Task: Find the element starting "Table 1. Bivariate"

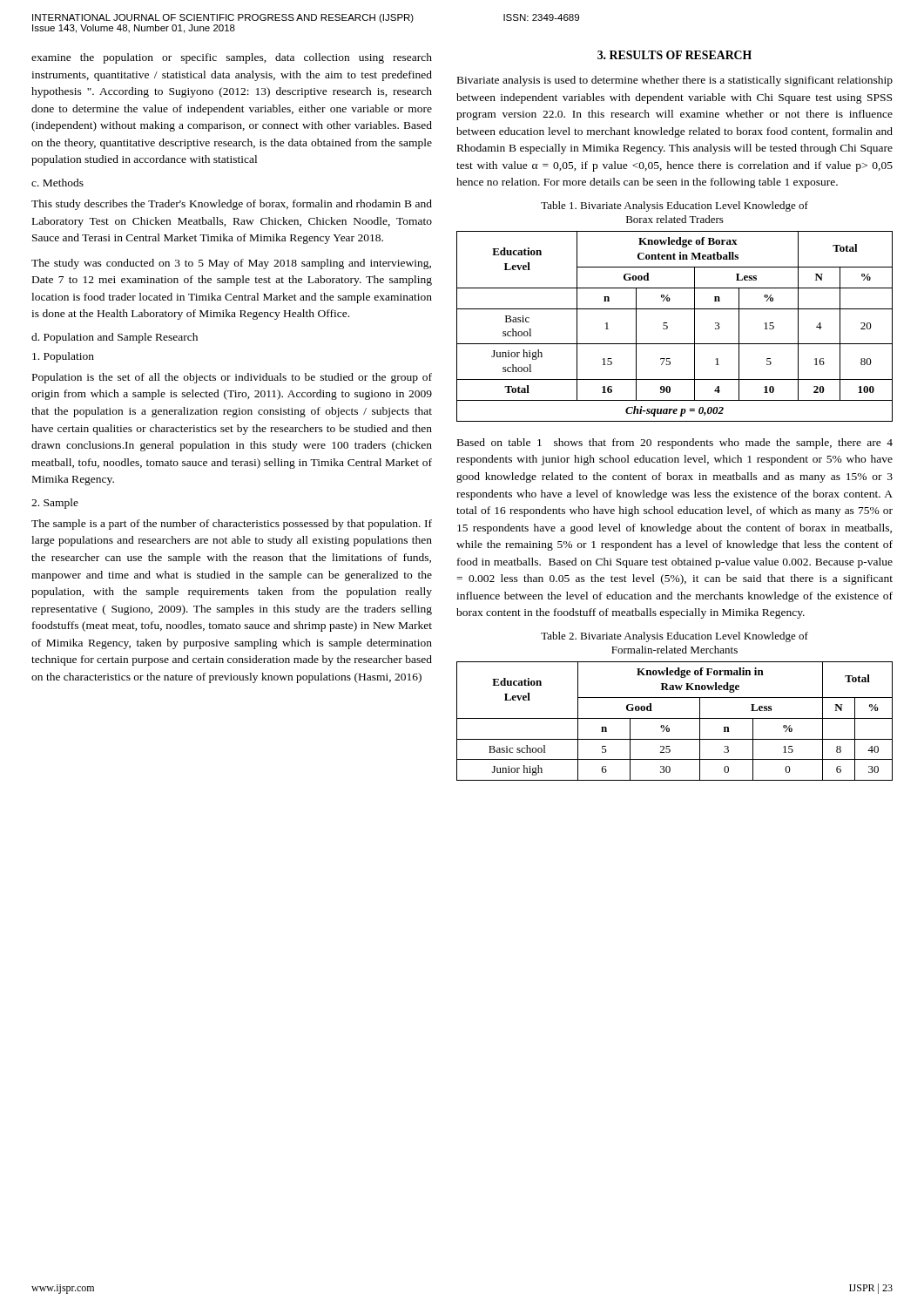Action: click(674, 212)
